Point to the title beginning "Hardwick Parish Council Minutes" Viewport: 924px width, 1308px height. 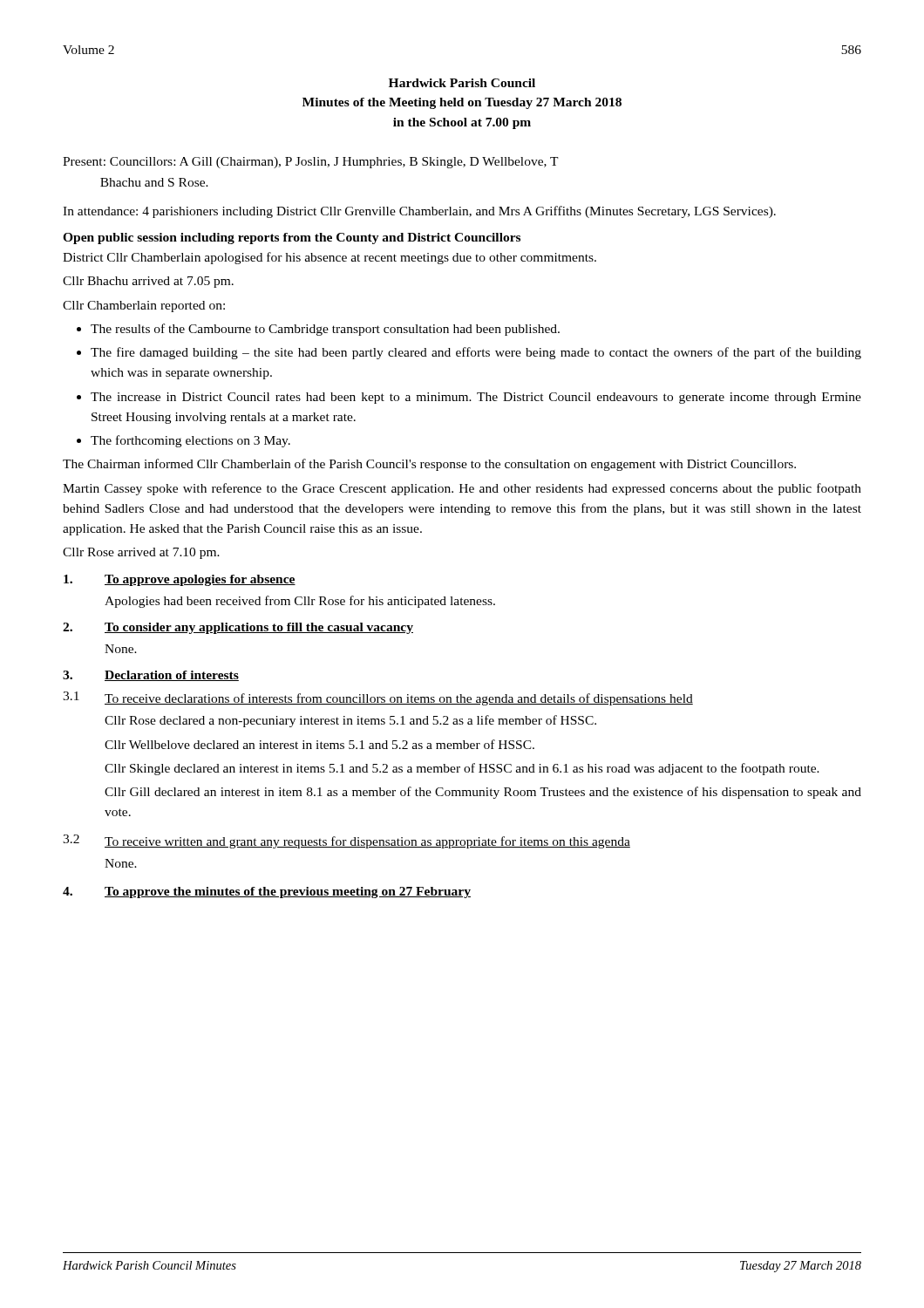pos(462,103)
